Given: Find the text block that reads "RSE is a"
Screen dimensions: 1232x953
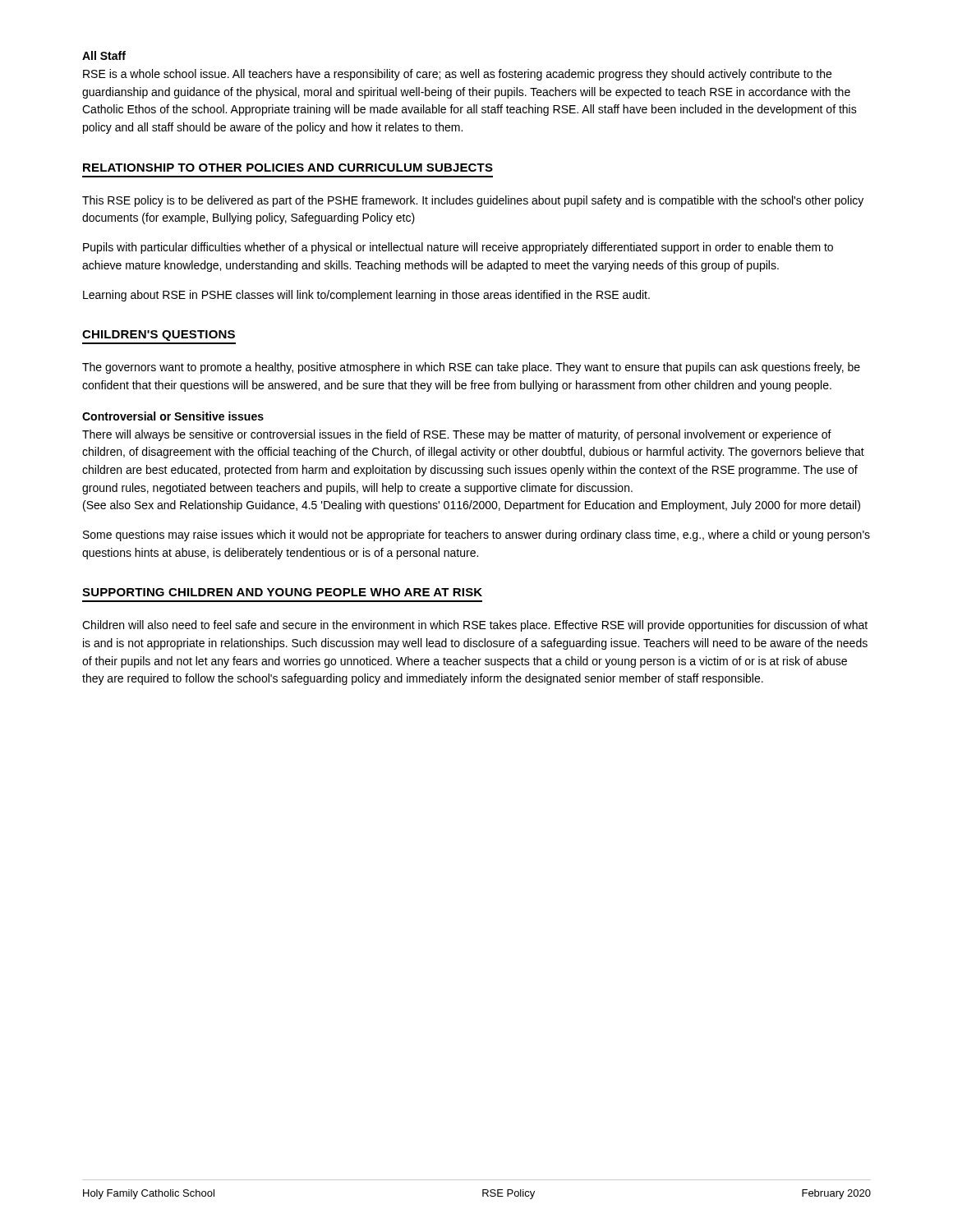Looking at the screenshot, I should coord(469,101).
